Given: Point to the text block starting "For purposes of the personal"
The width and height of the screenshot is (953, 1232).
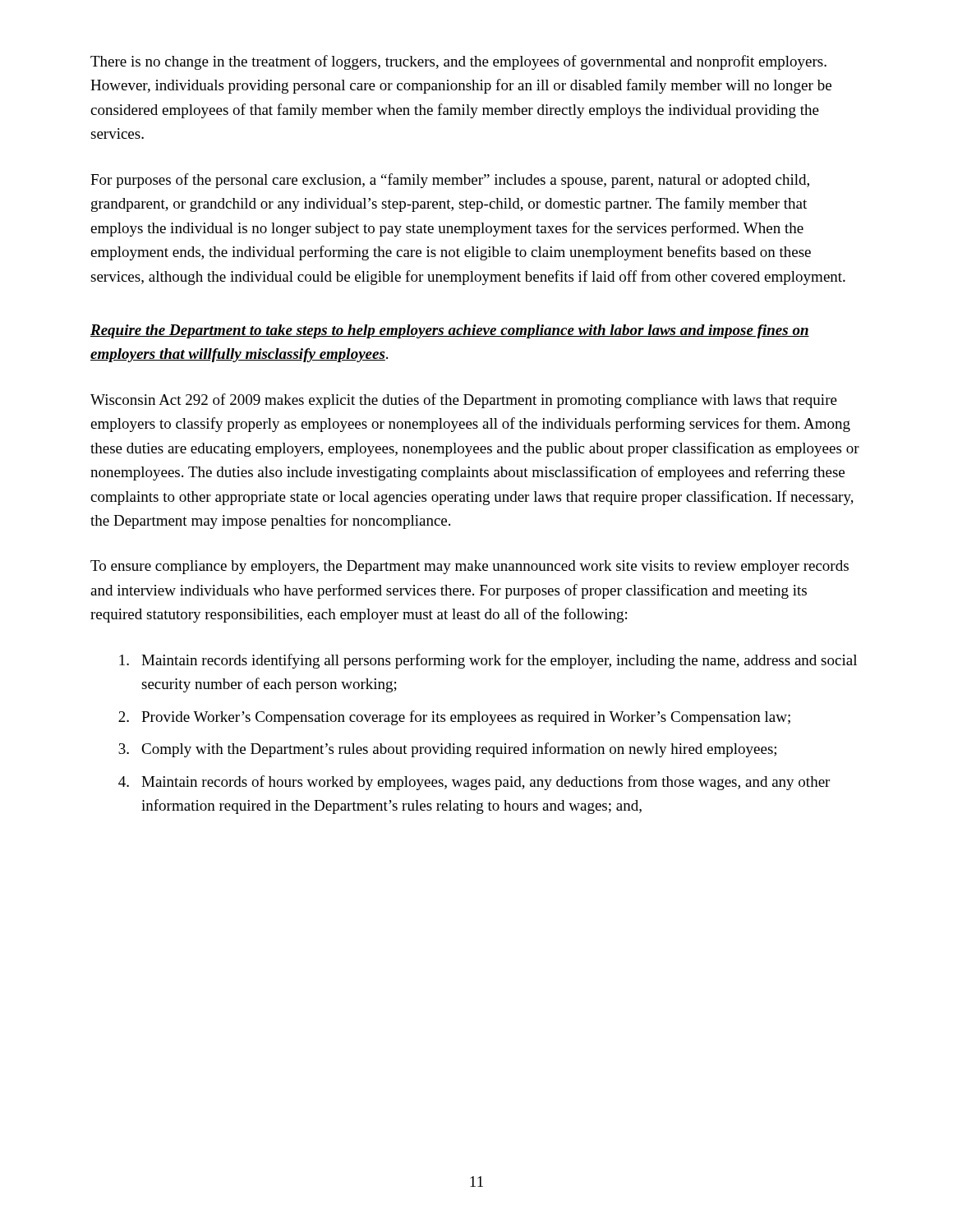Looking at the screenshot, I should point(468,228).
